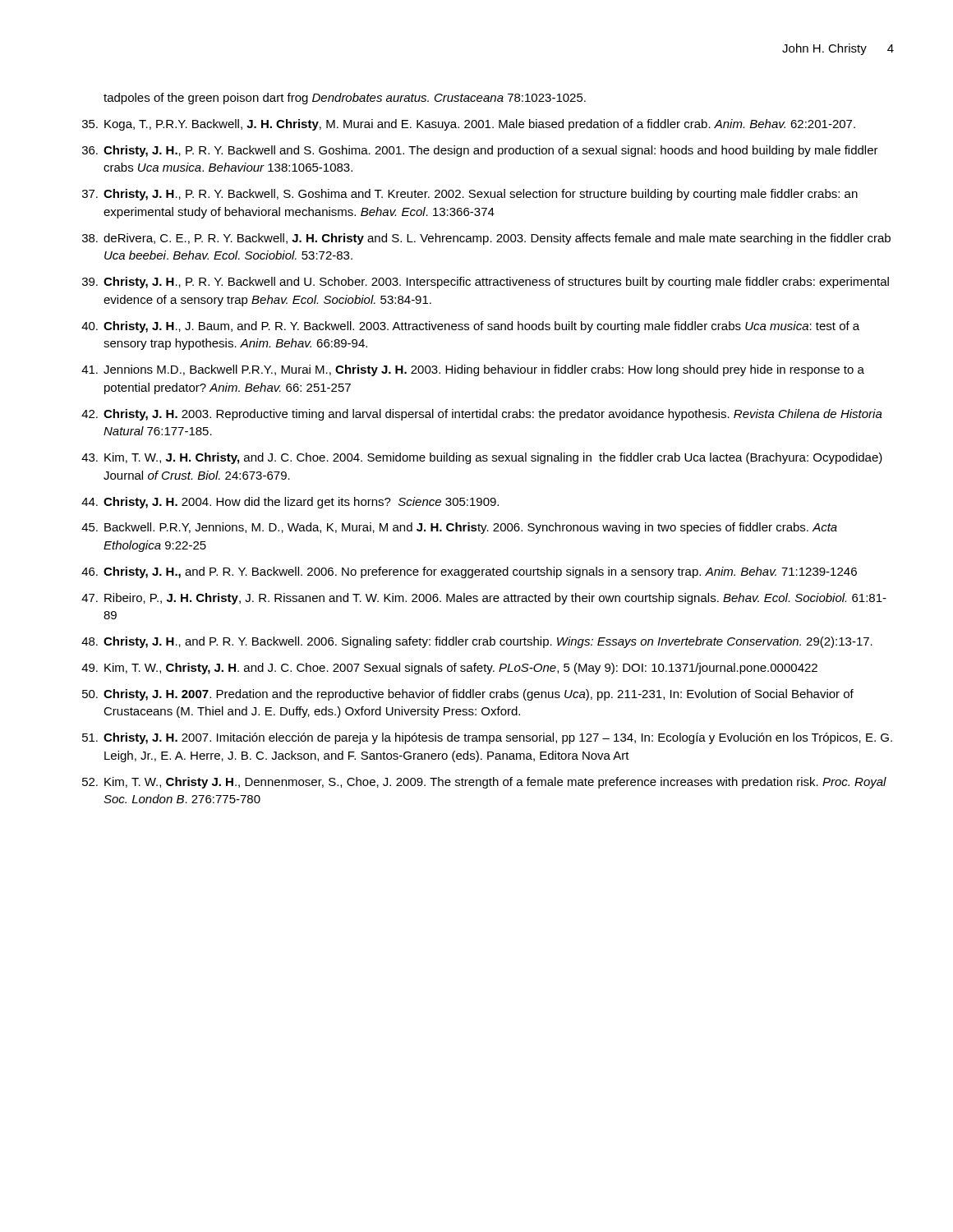Navigate to the element starting "50. Christy, J."

(484, 702)
